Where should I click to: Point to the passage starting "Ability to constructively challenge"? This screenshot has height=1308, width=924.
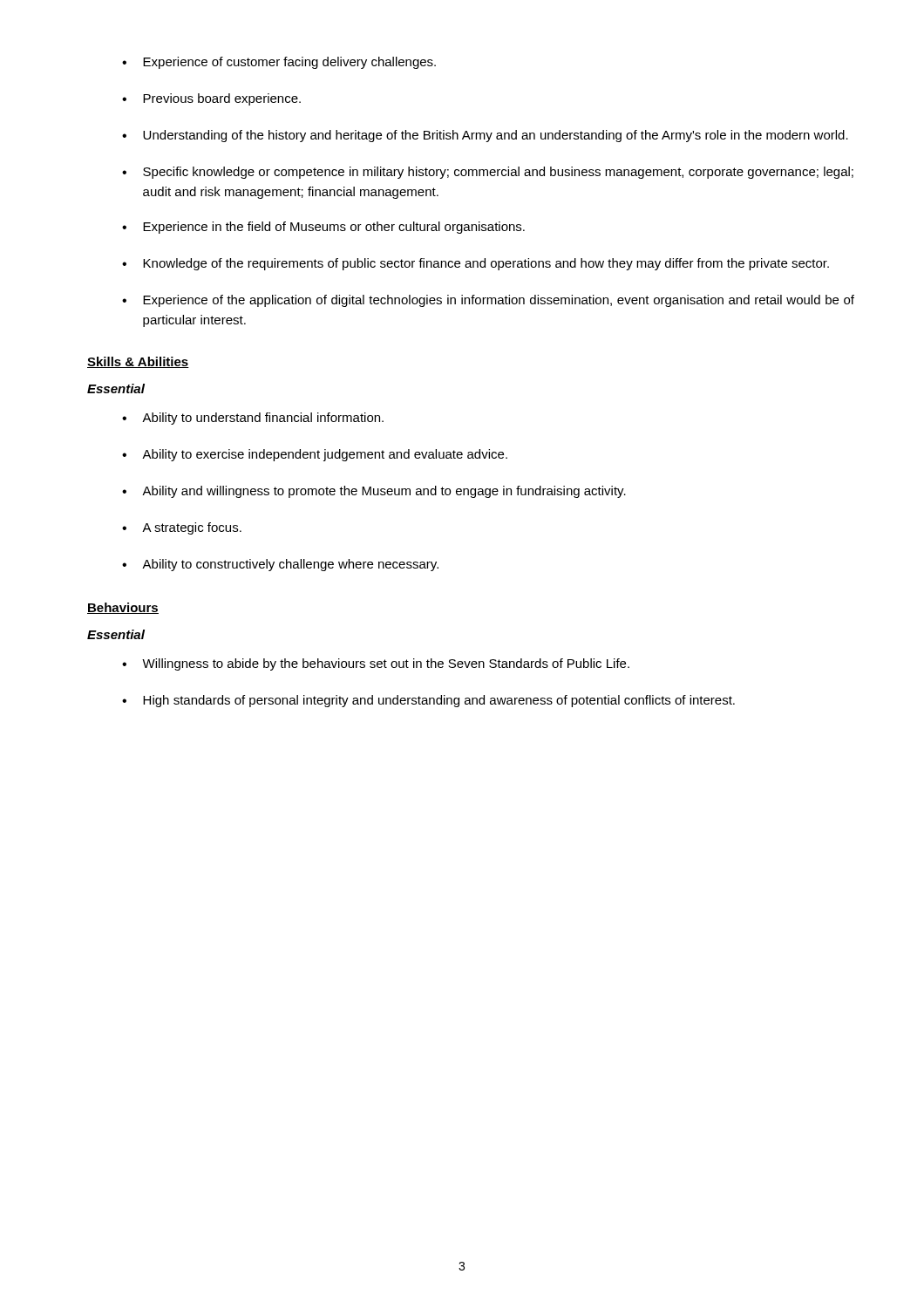tap(290, 565)
